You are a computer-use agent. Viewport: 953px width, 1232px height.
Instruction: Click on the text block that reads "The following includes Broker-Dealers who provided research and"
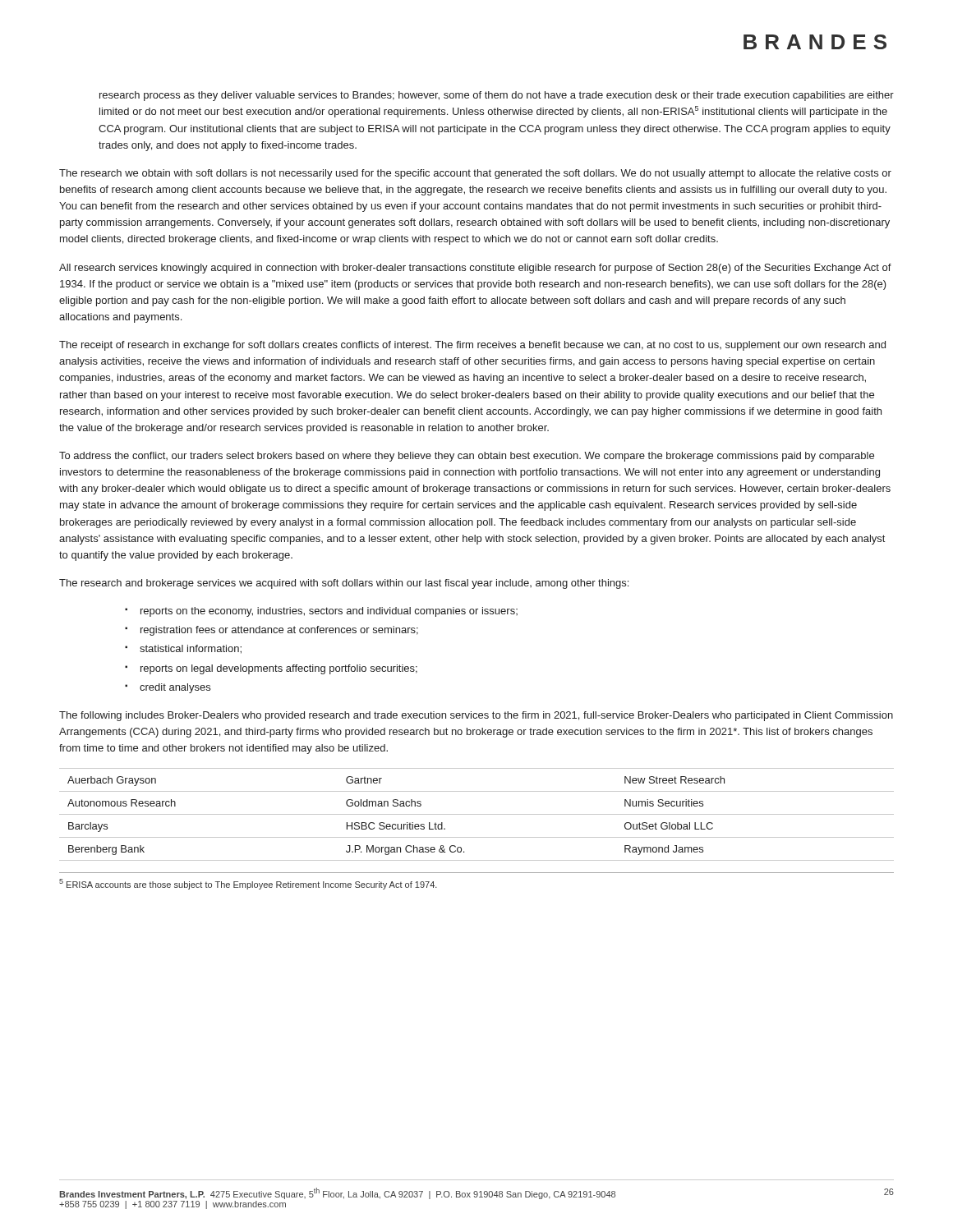(x=476, y=731)
